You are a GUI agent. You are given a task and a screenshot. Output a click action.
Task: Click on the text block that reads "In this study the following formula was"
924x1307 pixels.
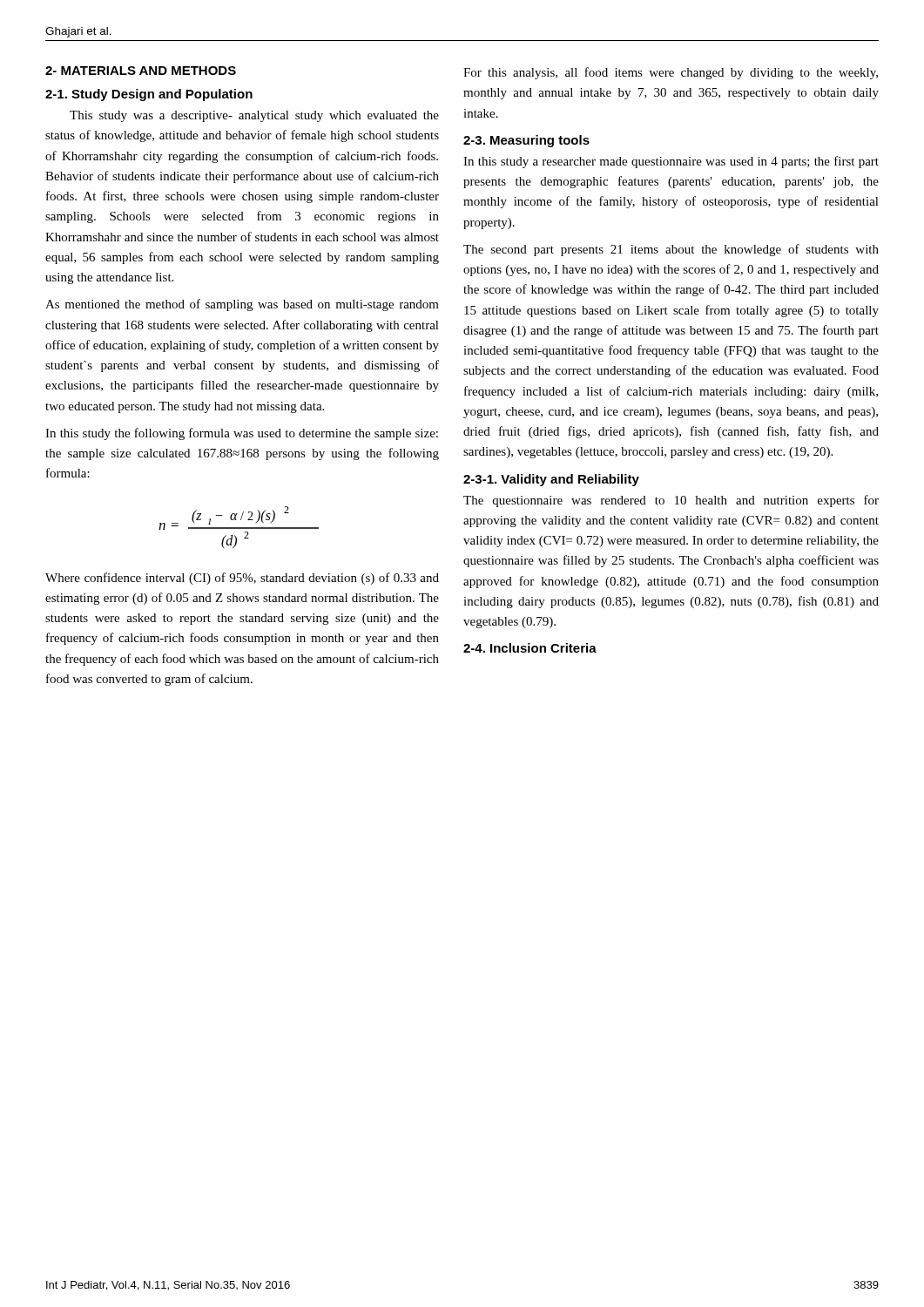[x=242, y=453]
